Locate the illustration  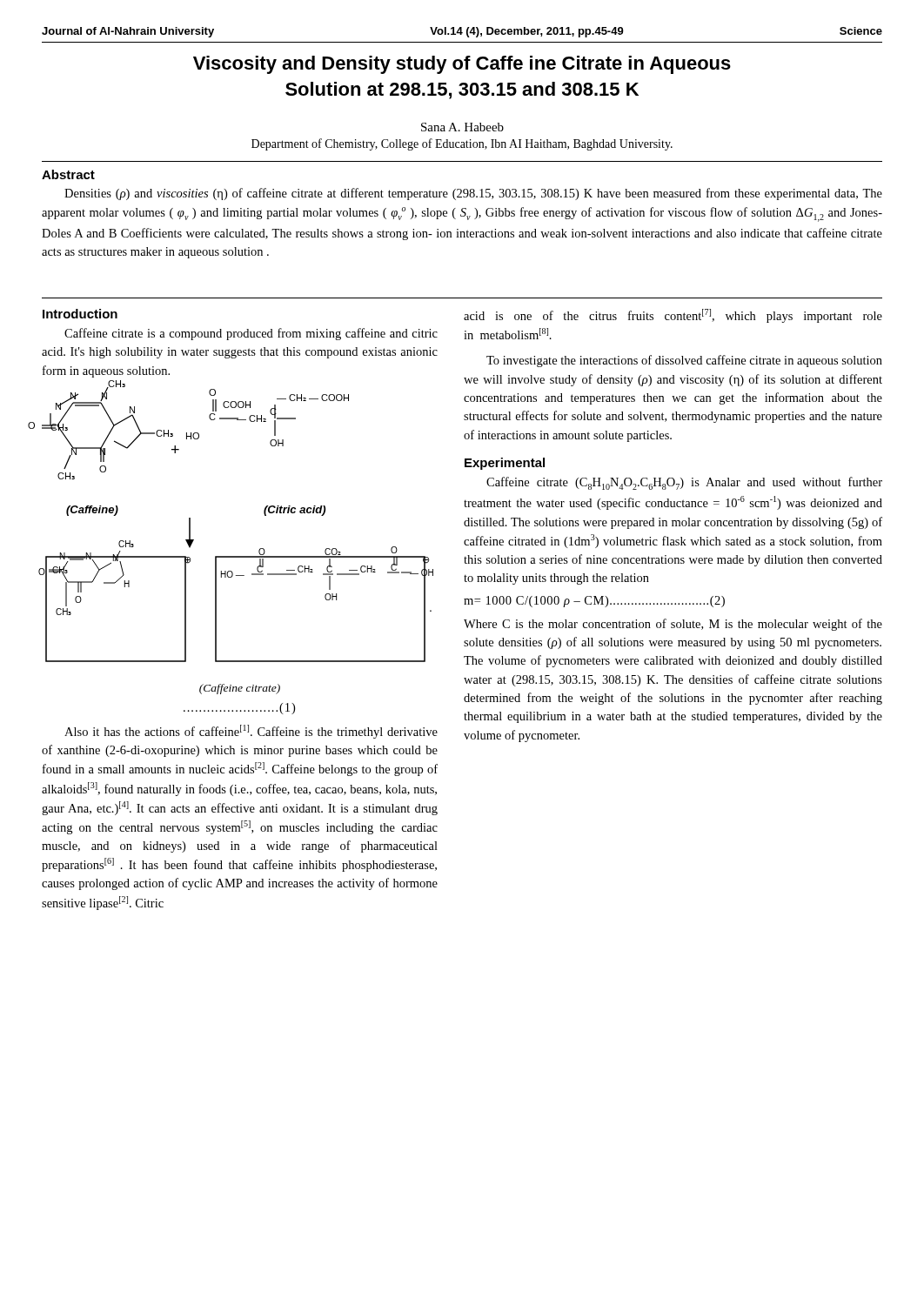click(240, 532)
